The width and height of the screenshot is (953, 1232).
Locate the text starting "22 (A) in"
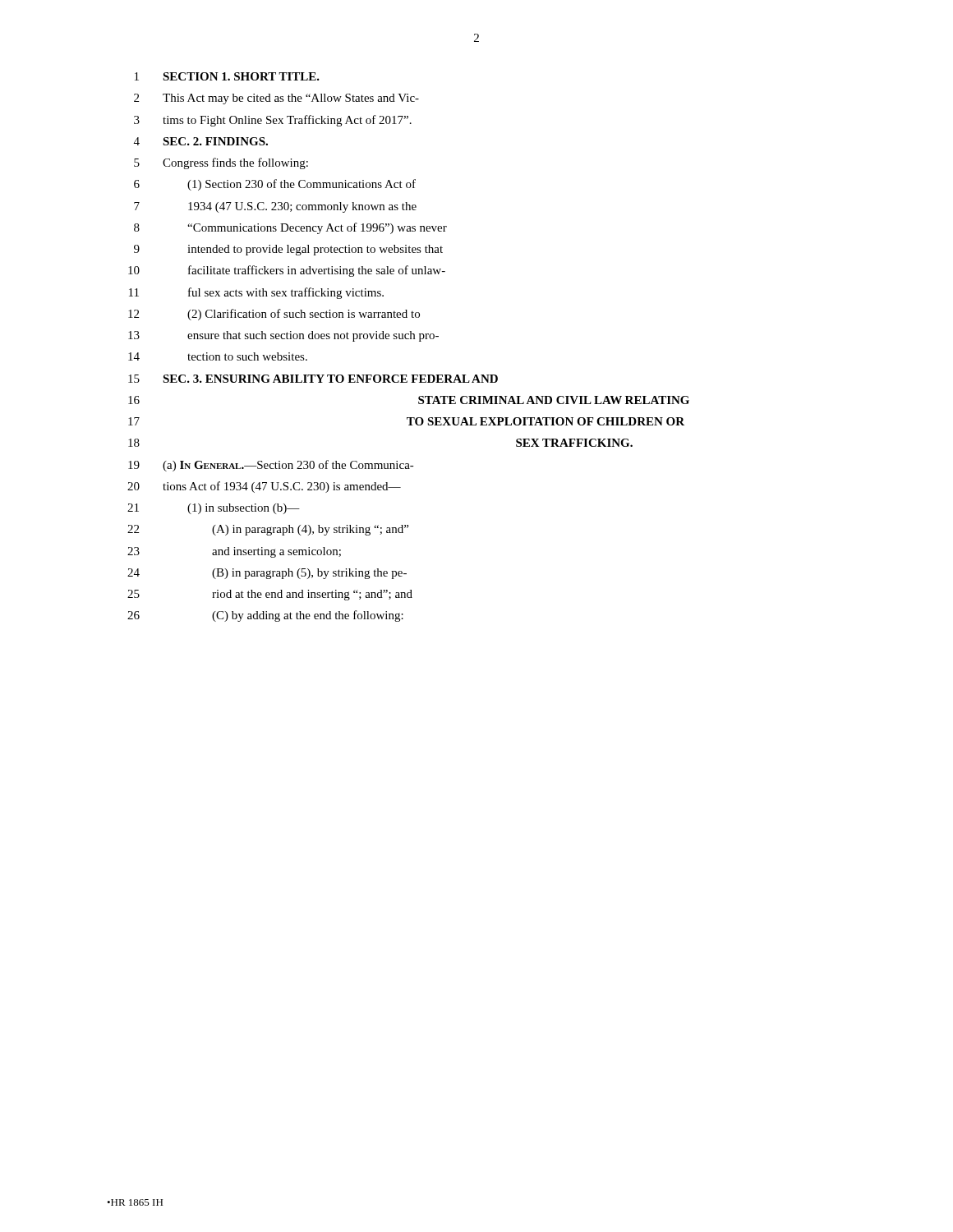(268, 530)
